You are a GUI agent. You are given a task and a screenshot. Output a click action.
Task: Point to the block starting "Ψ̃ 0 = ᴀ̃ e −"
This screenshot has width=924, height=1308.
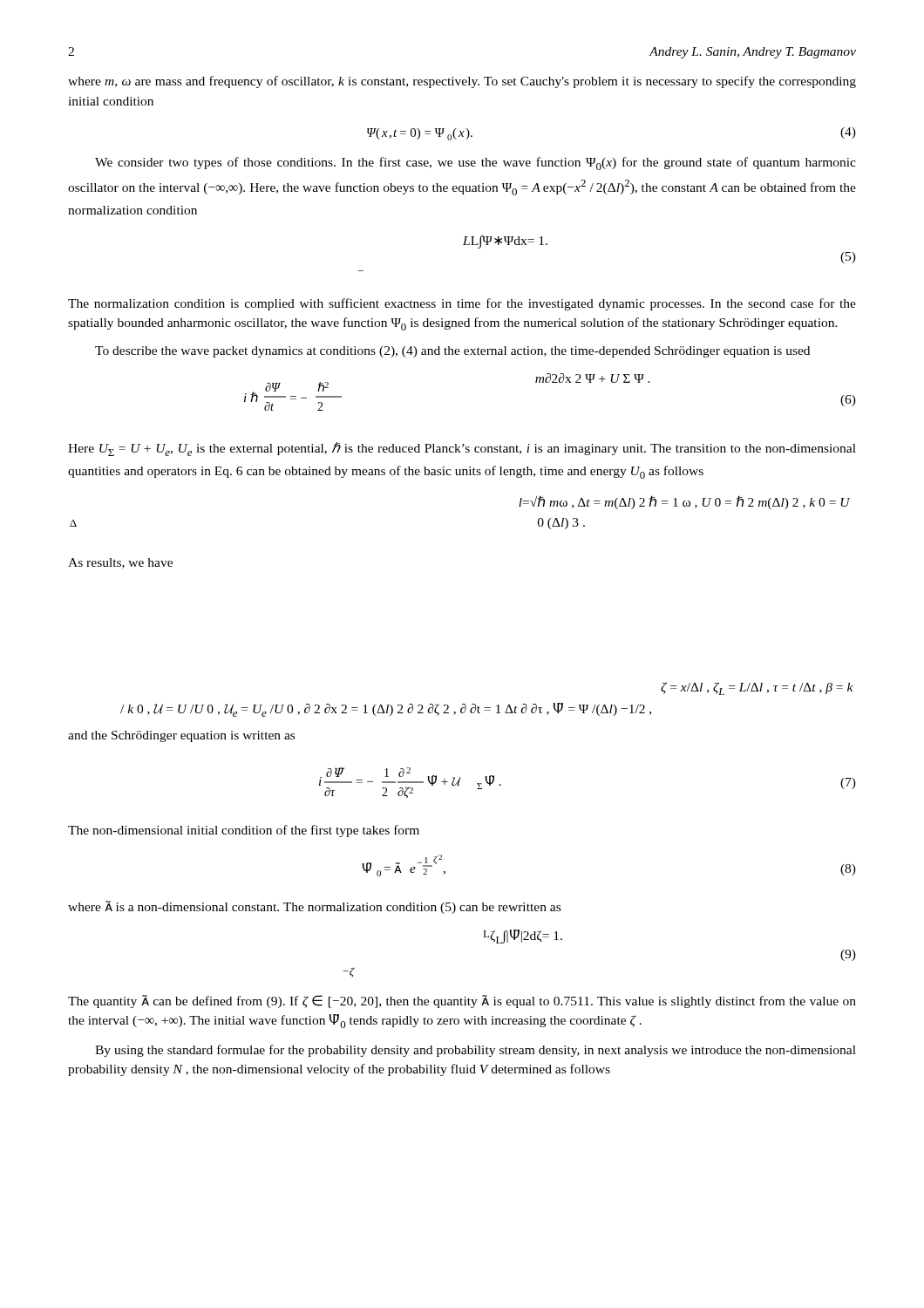coord(398,865)
